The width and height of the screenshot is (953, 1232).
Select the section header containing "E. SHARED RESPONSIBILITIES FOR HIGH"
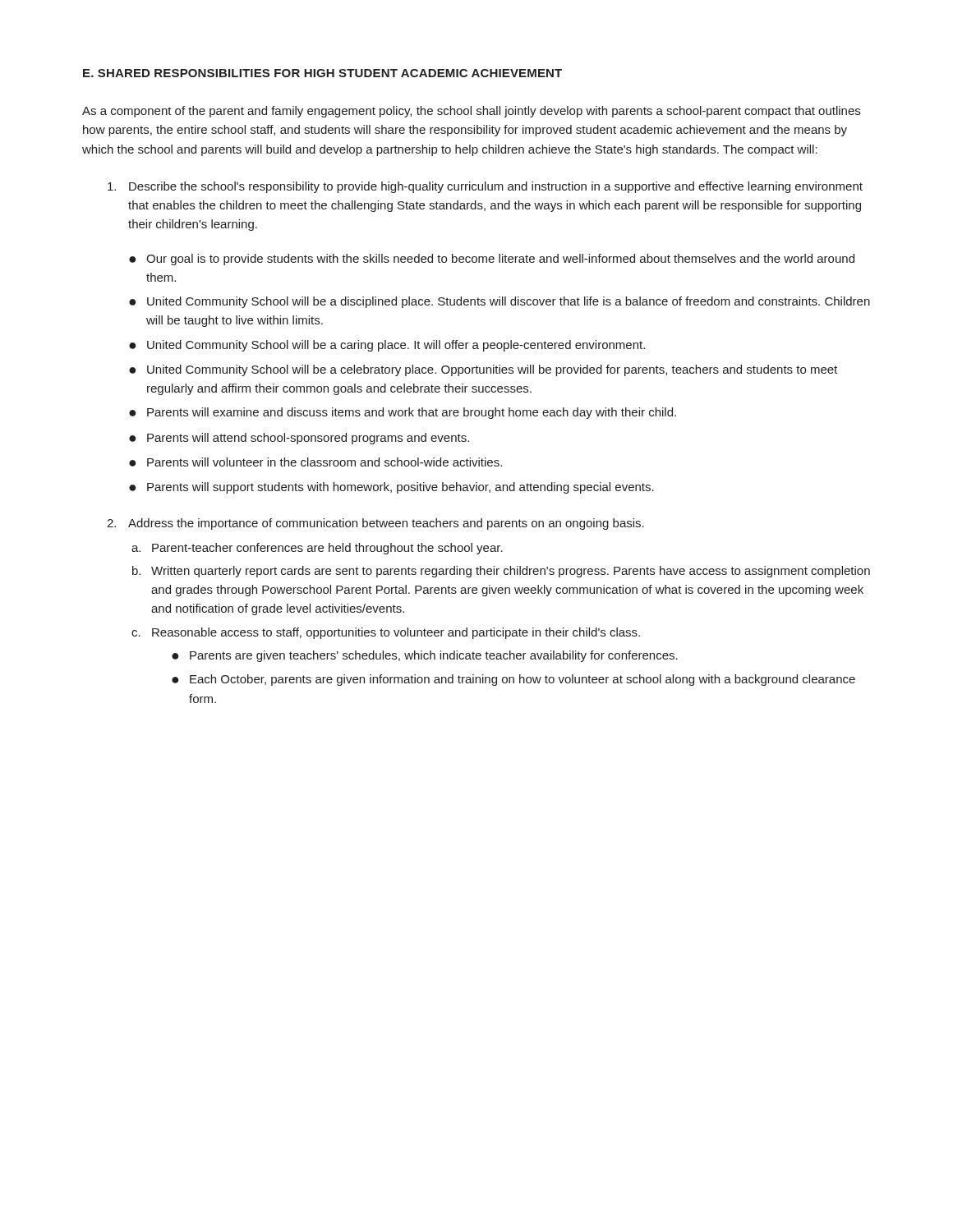(x=322, y=73)
